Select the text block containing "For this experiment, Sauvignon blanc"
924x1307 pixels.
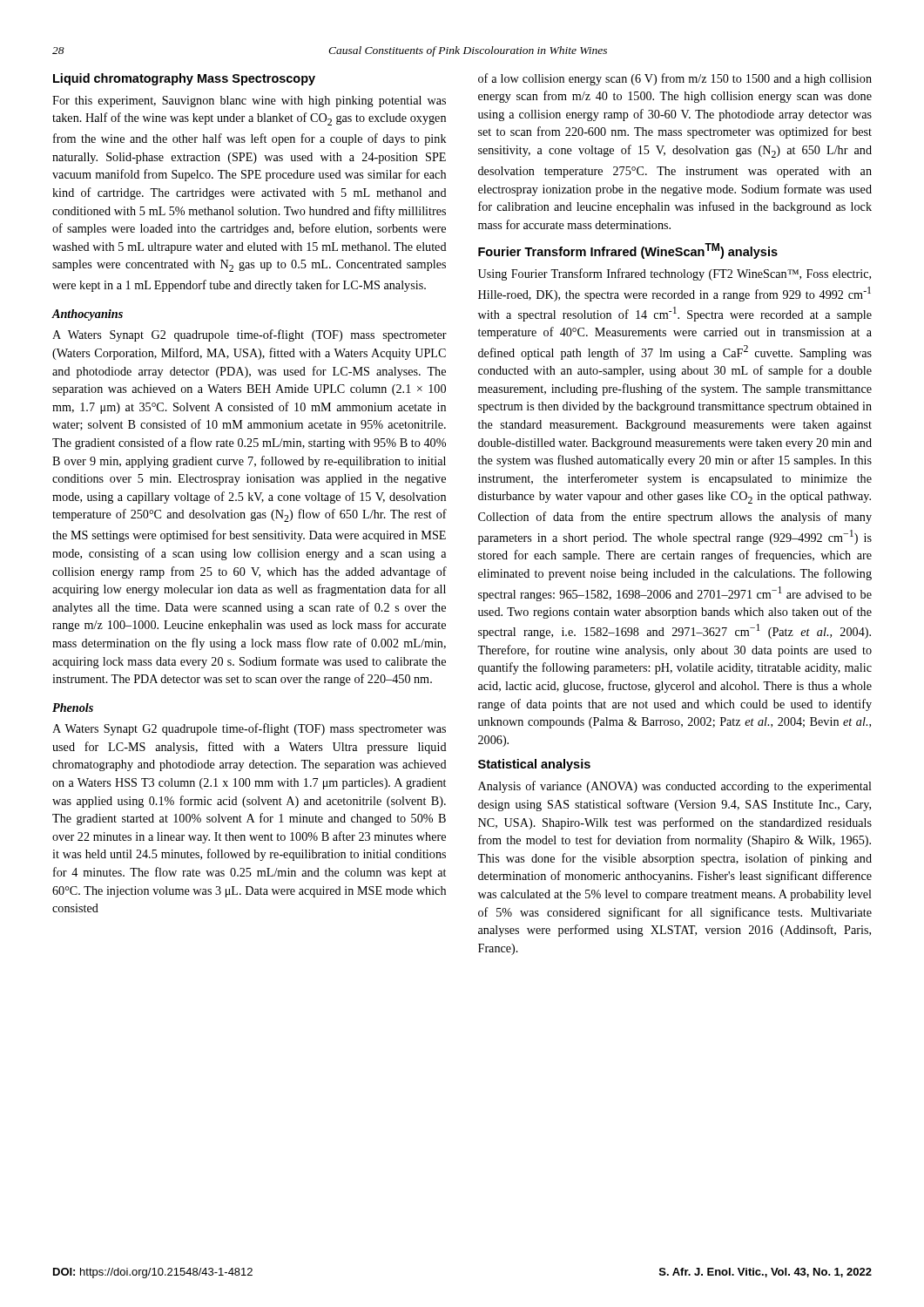point(249,193)
